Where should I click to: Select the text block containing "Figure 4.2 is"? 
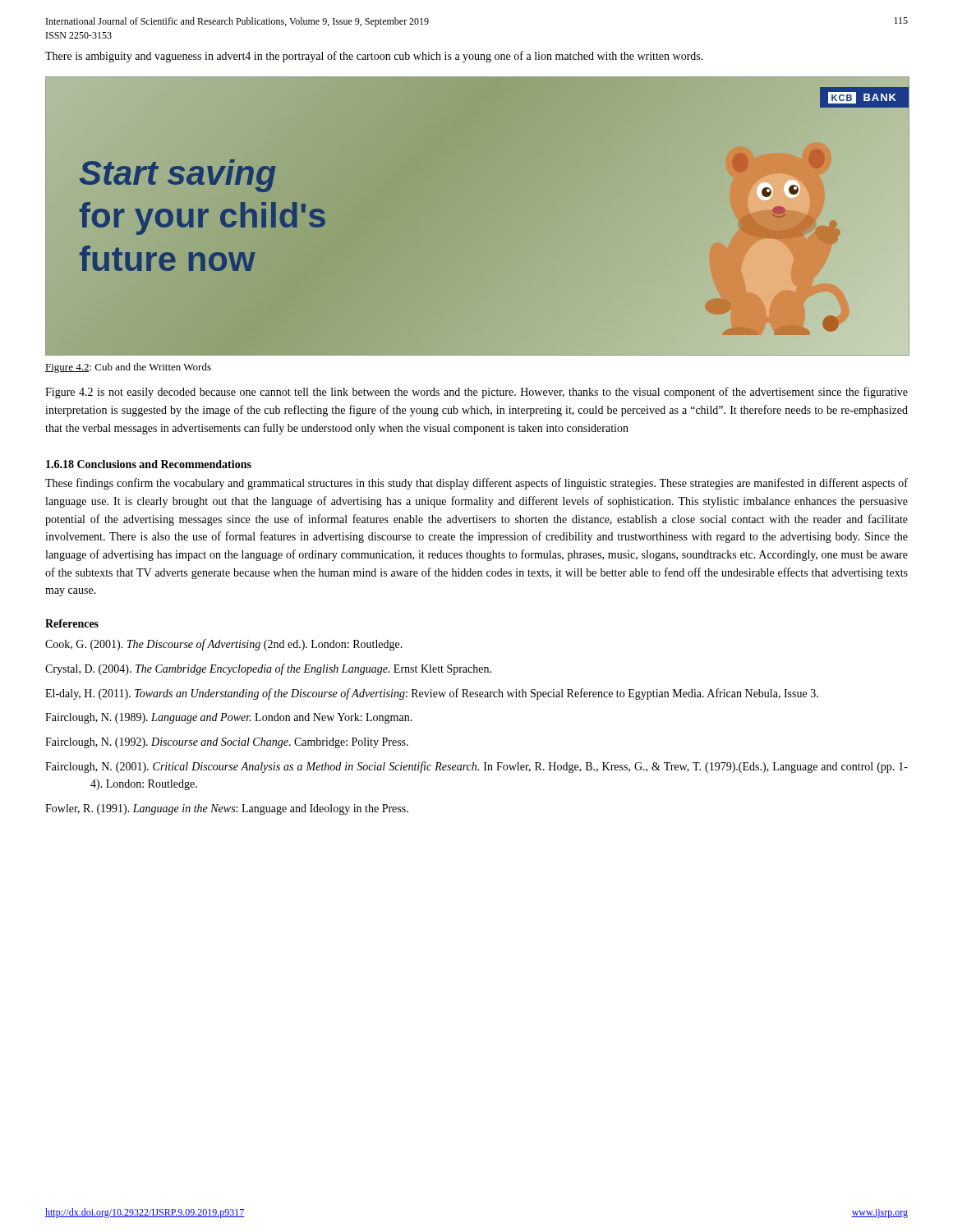(476, 410)
